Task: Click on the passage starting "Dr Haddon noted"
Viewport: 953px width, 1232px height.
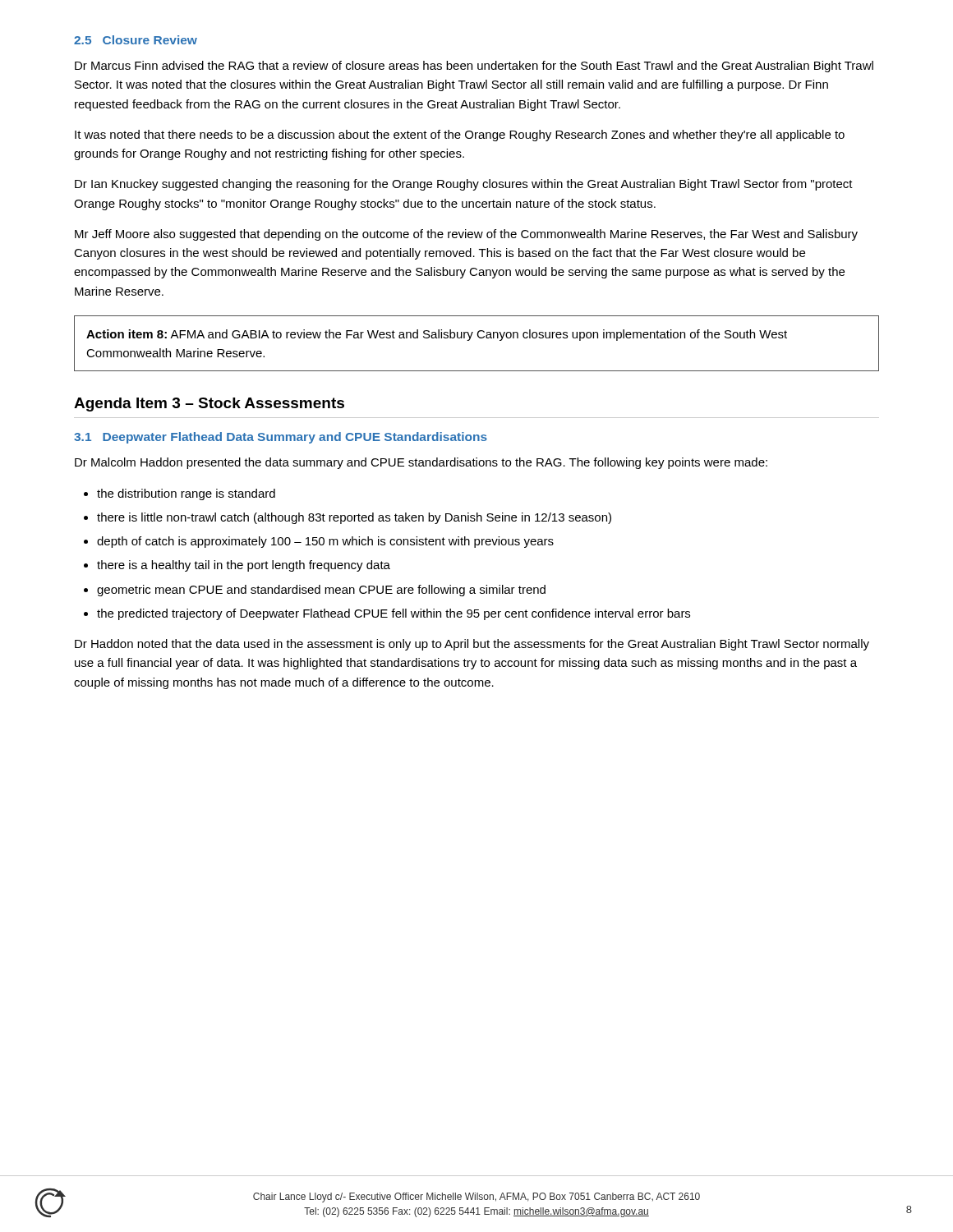Action: [472, 663]
